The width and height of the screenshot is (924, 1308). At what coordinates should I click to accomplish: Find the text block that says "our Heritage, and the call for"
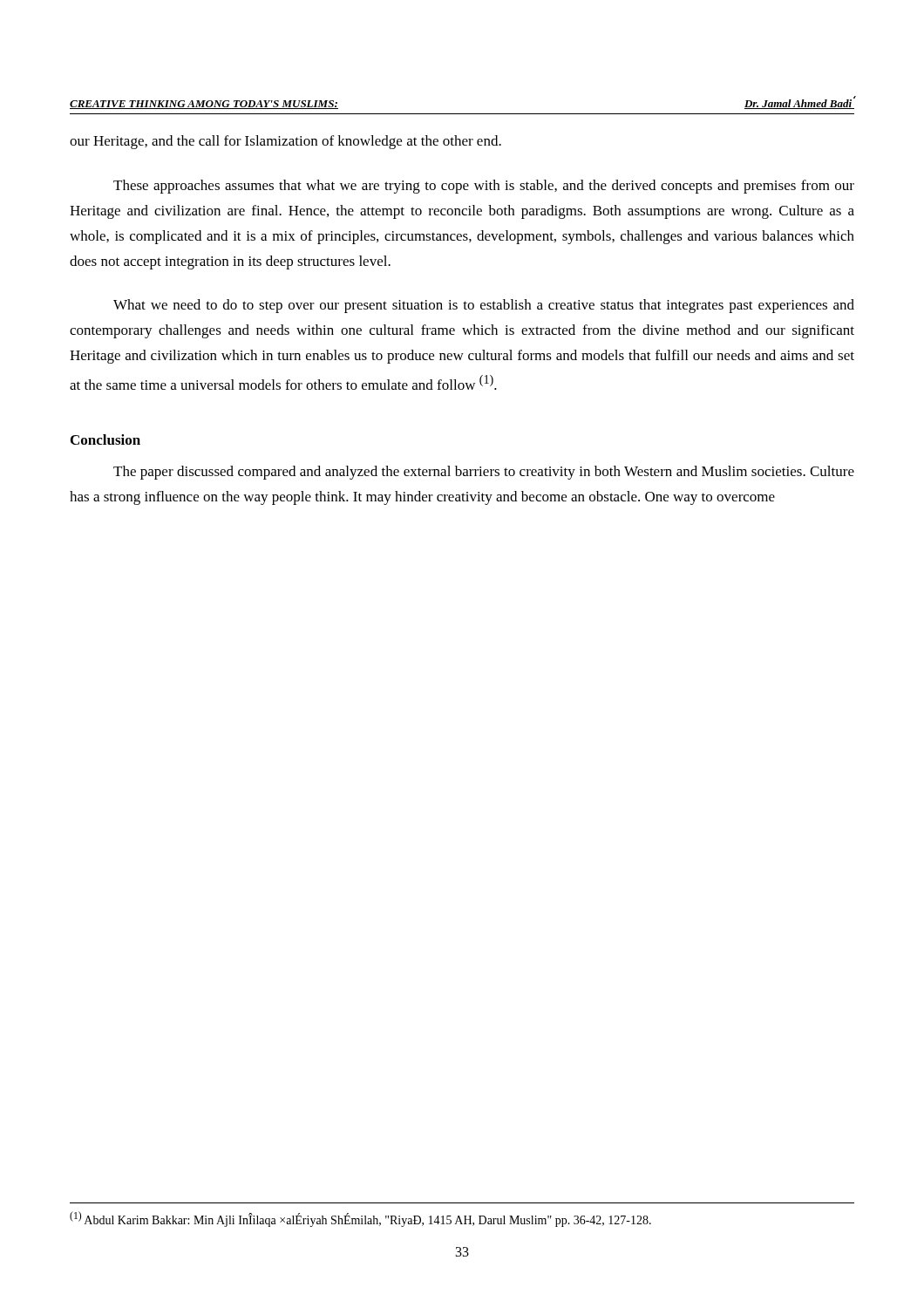tap(286, 141)
